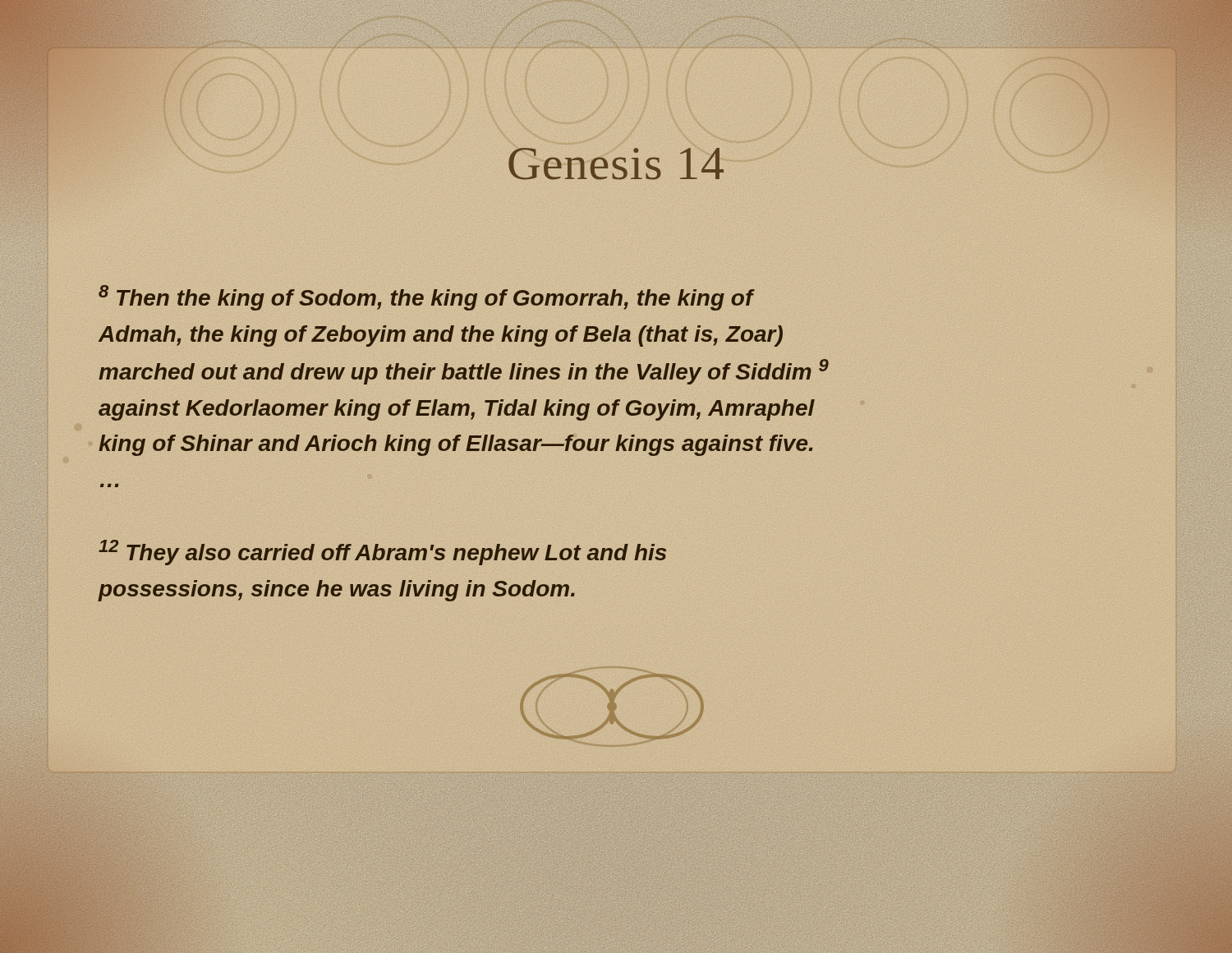Image resolution: width=1232 pixels, height=953 pixels.
Task: Find the text block with the text "8 Then the king of Sodom, the king"
Action: point(468,387)
